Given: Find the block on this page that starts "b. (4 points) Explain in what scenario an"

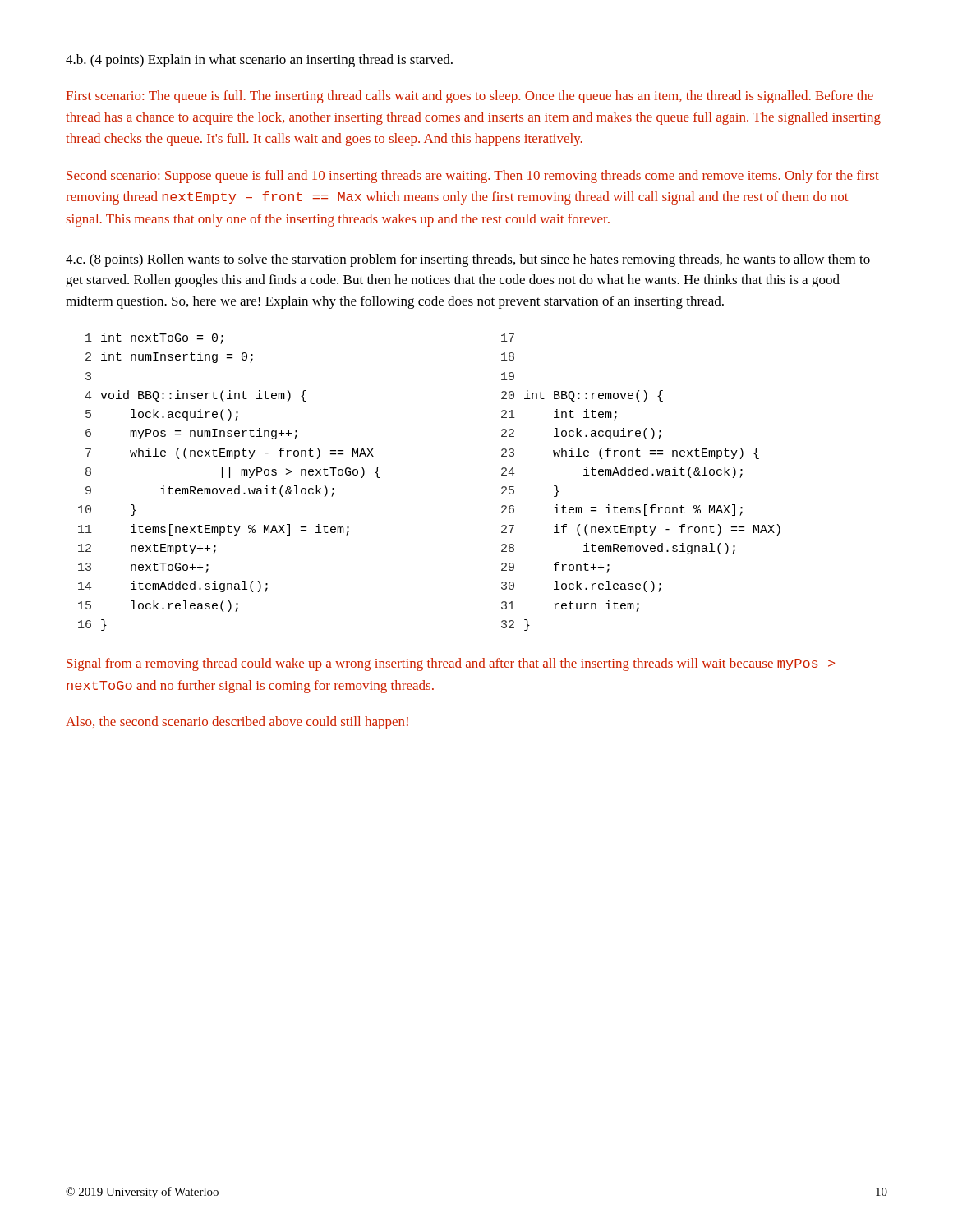Looking at the screenshot, I should tap(260, 60).
